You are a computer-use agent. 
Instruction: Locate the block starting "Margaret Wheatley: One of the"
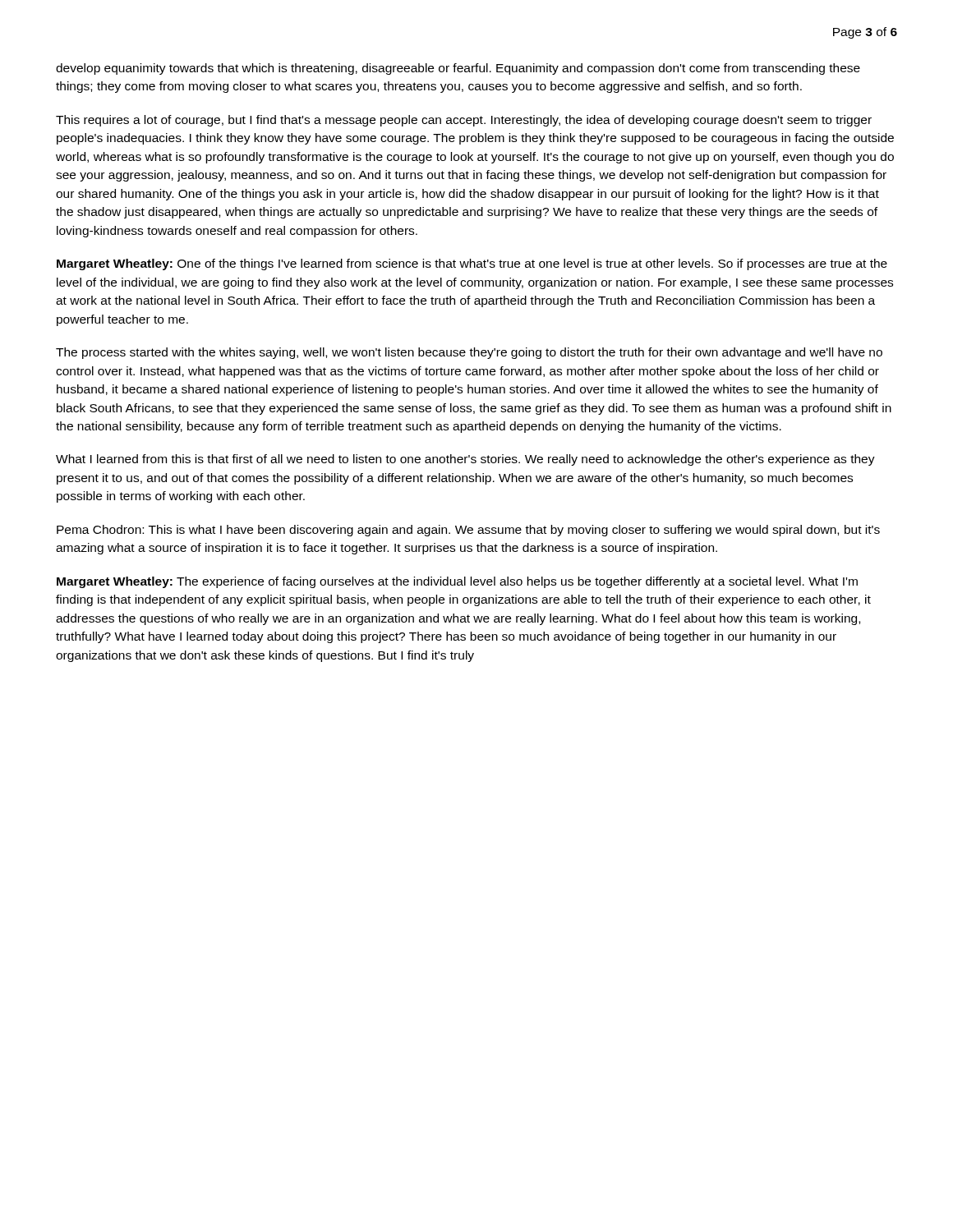(475, 291)
